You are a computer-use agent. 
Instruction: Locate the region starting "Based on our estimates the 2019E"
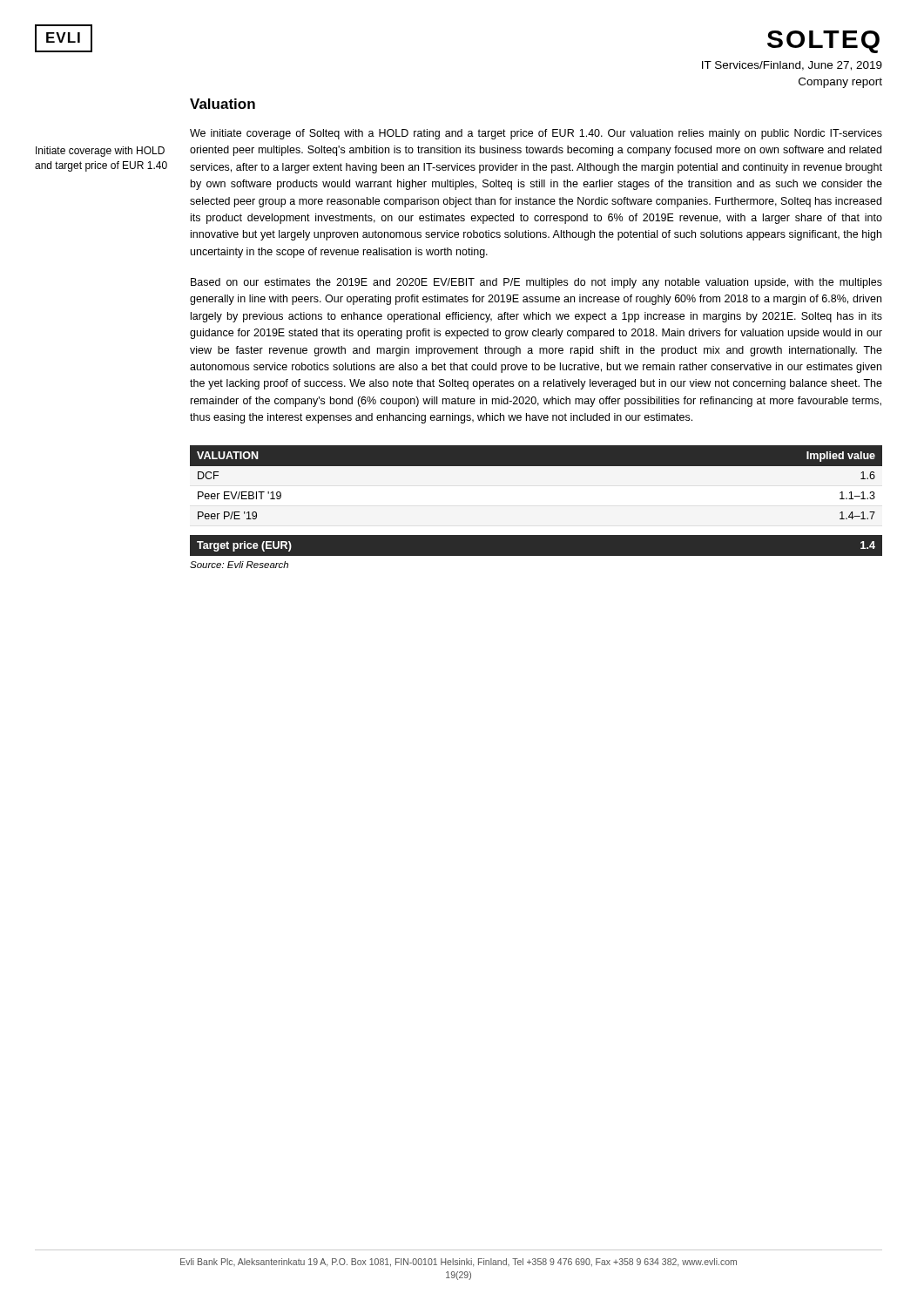[536, 350]
